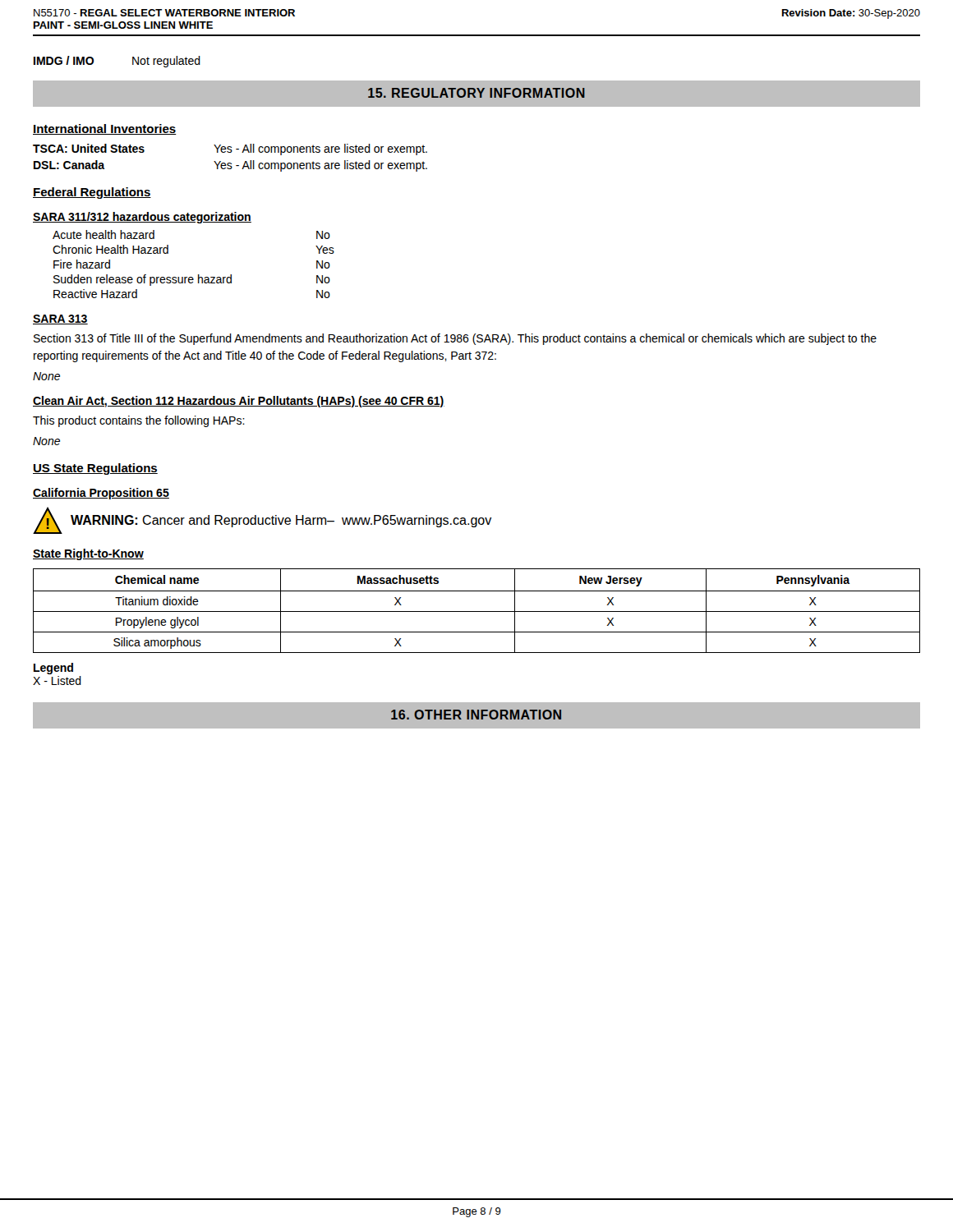The width and height of the screenshot is (953, 1232).
Task: Find "! WARNING: Cancer and Reproductive Harm– www.P65warnings.ca.gov" on this page
Action: (x=262, y=521)
